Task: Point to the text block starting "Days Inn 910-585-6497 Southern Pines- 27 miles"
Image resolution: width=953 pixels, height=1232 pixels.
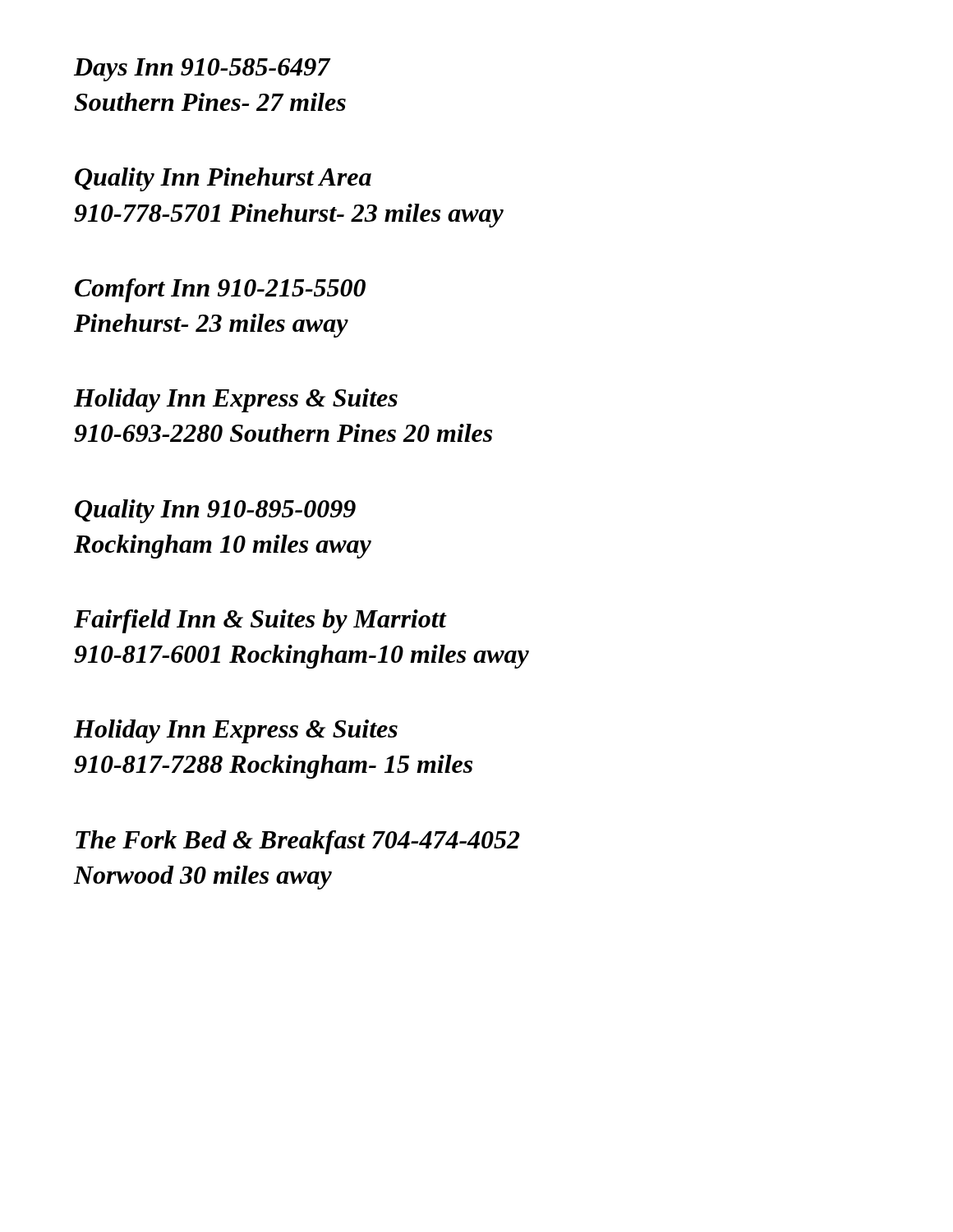Action: [x=210, y=84]
